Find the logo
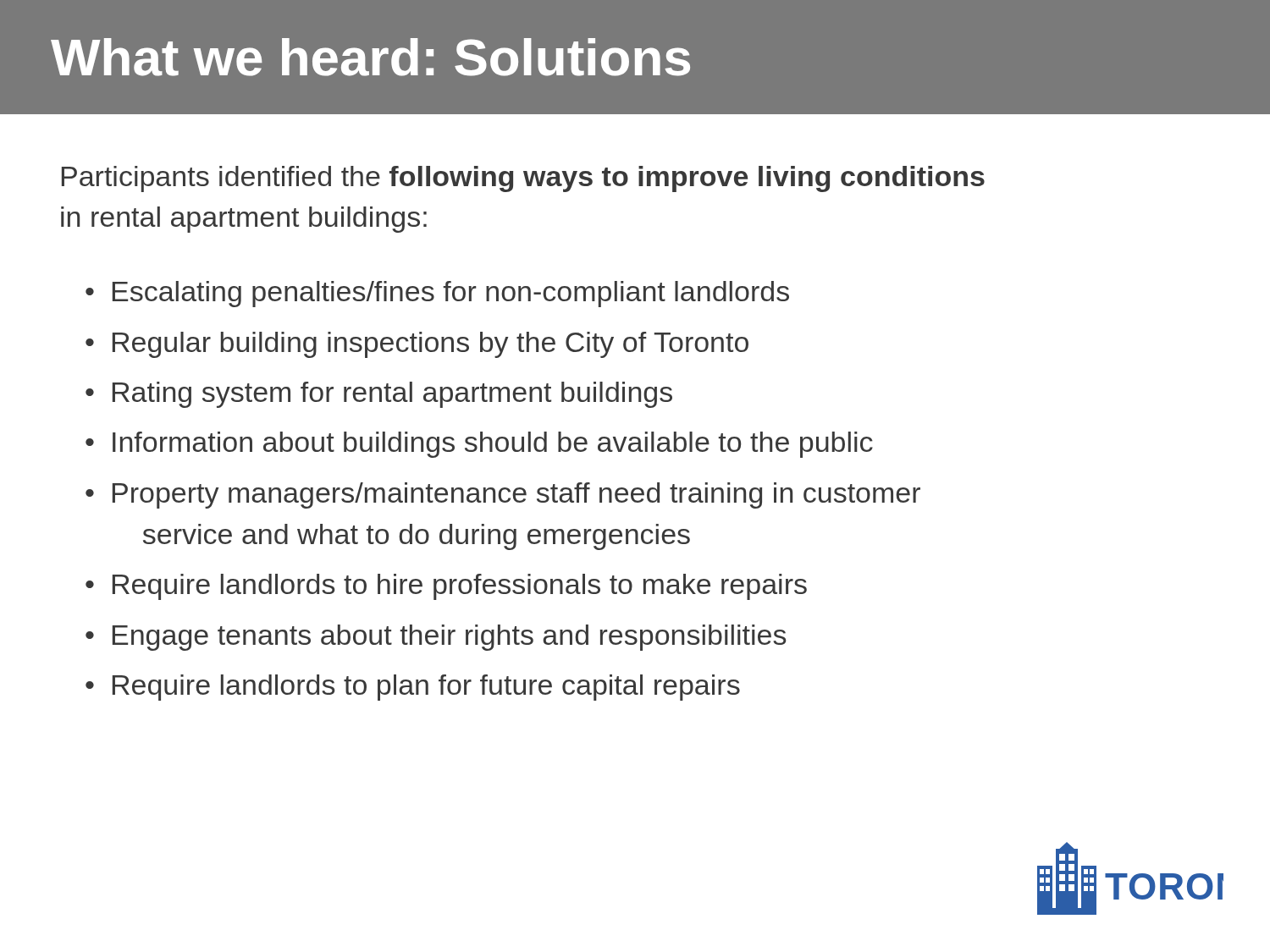This screenshot has width=1270, height=952. [1130, 882]
